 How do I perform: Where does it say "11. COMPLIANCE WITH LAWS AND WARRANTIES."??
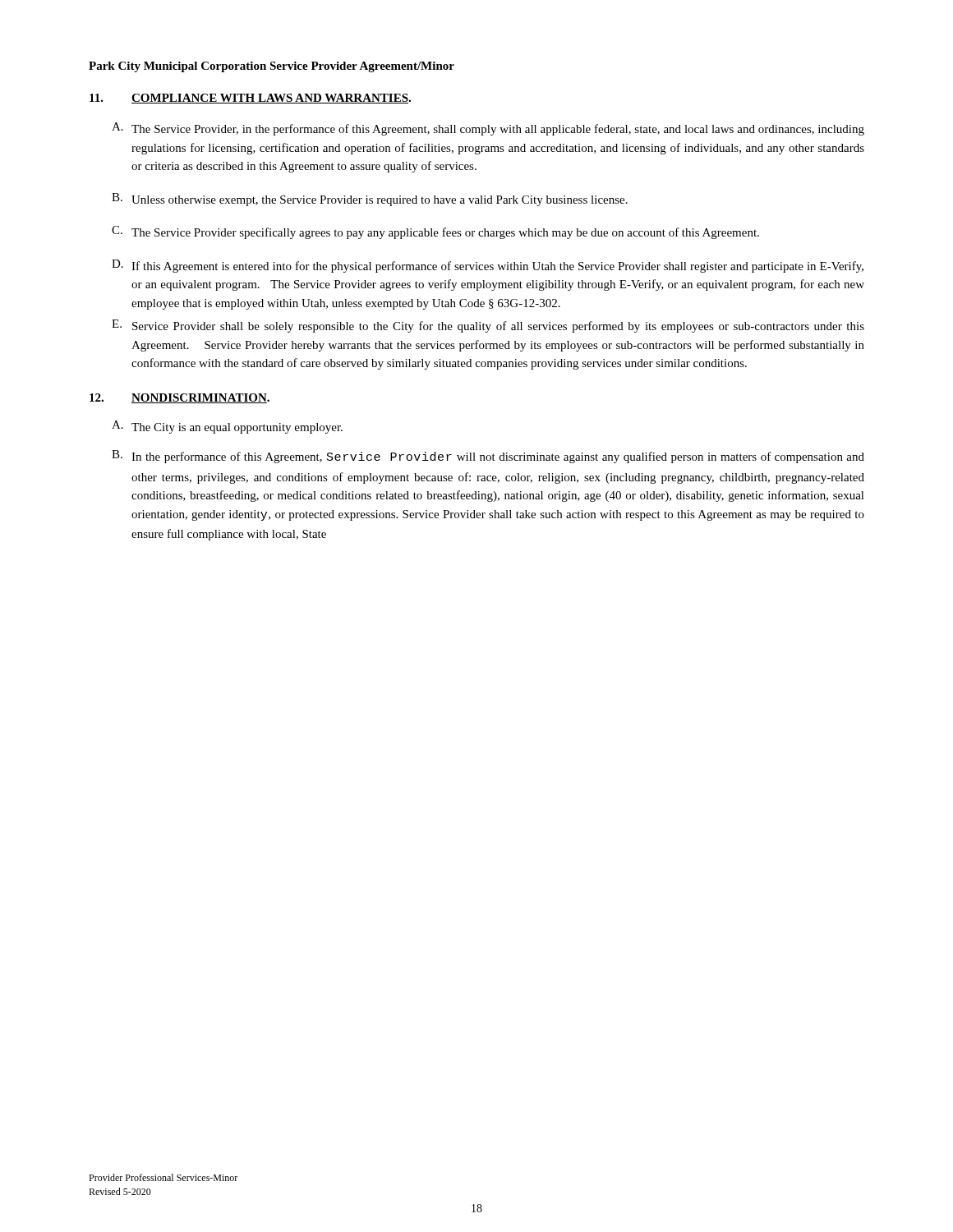(x=250, y=98)
